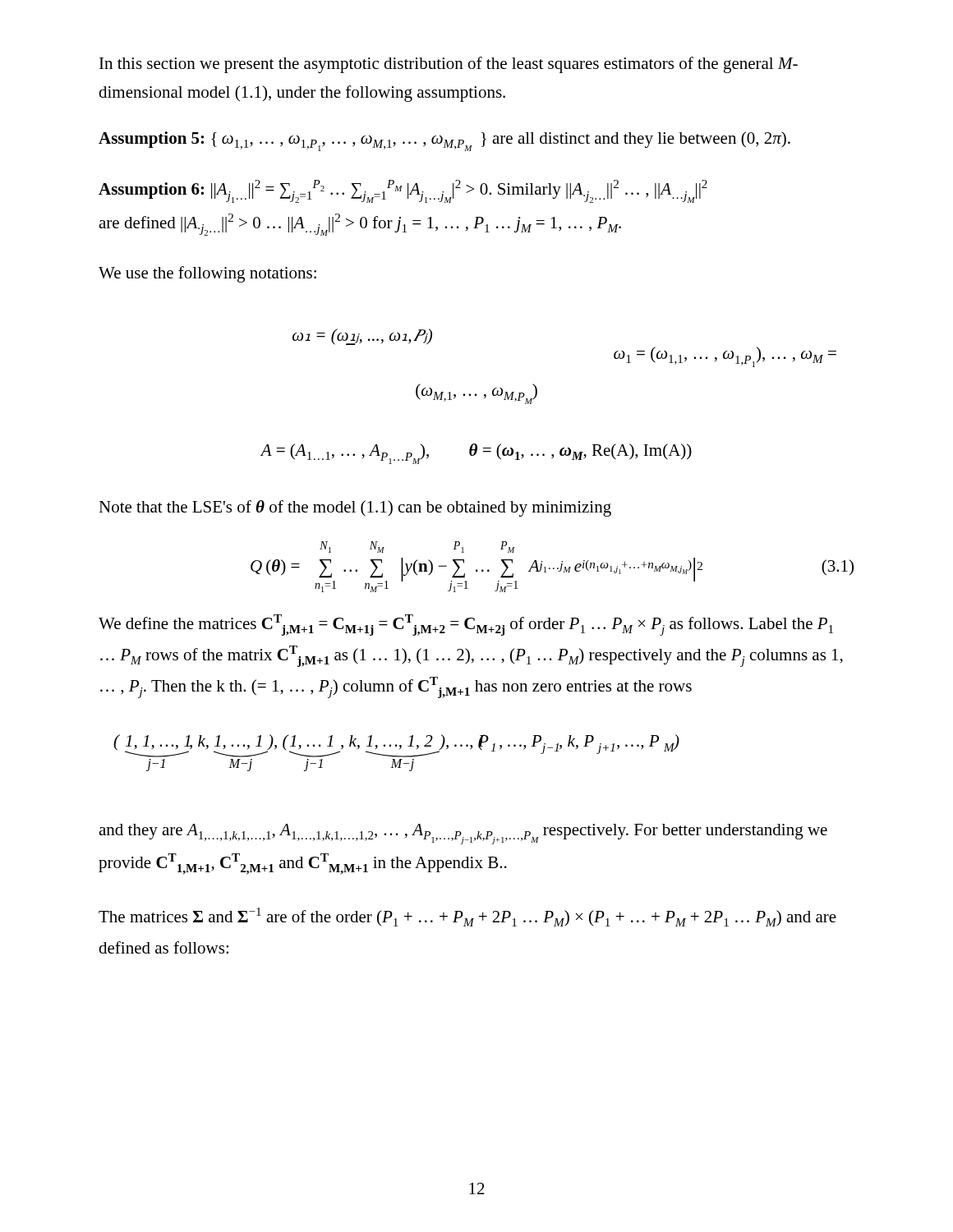Point to the formula beginning "A = (A1…1, … , AP1…PM), θ"
This screenshot has width=953, height=1232.
(476, 453)
